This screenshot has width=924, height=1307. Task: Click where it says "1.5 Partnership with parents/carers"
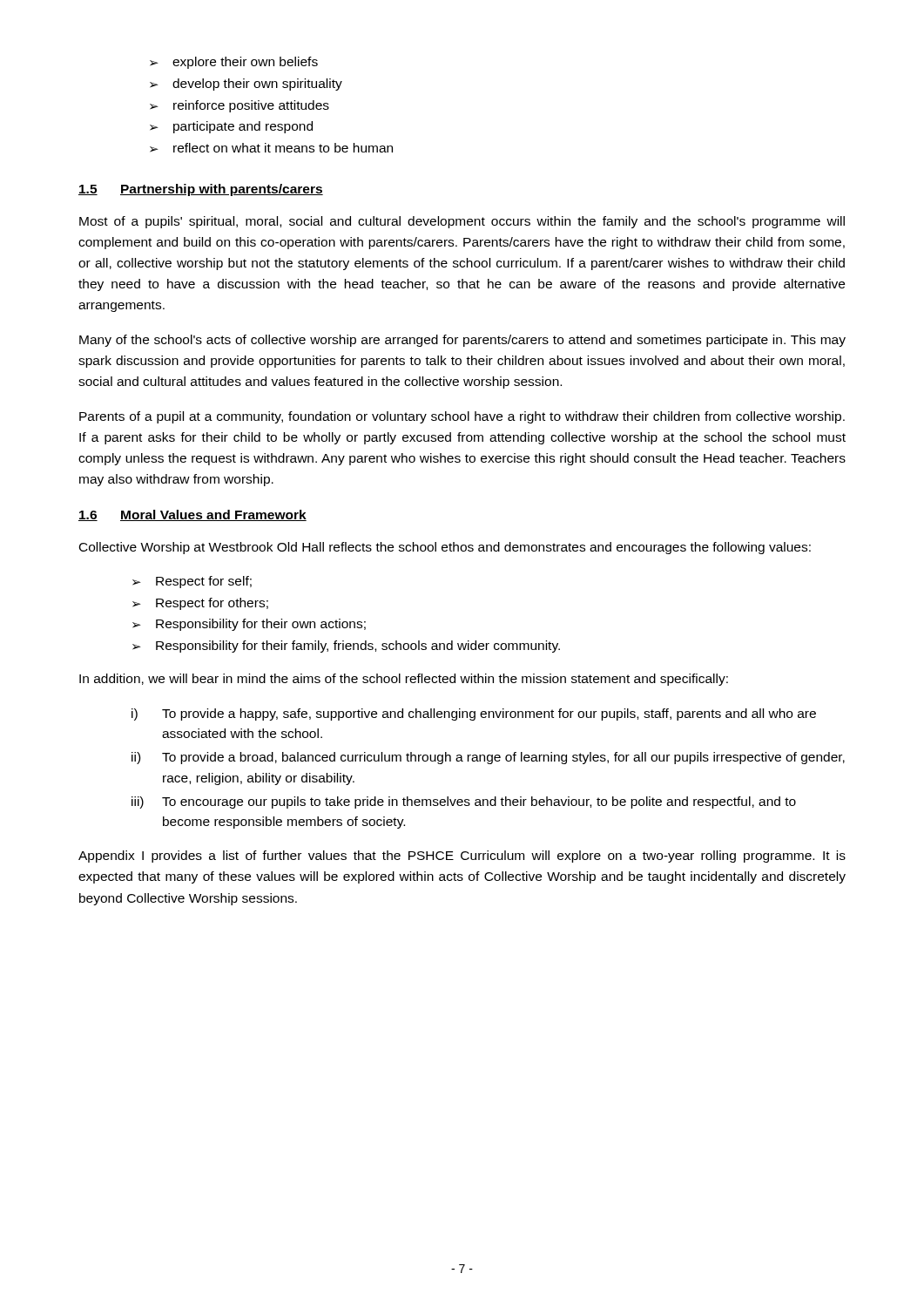pos(201,189)
